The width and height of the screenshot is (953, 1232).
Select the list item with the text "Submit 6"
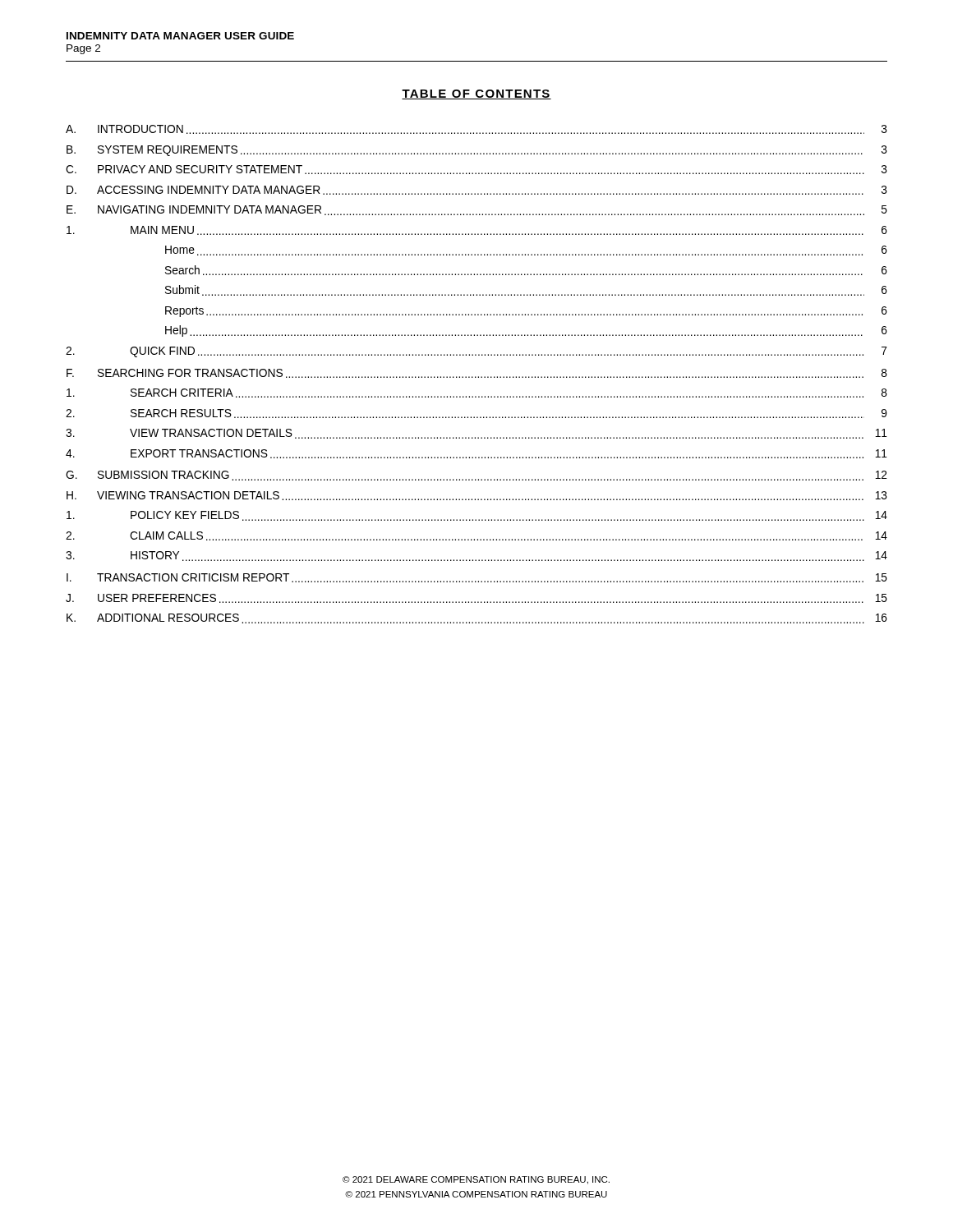(x=526, y=291)
